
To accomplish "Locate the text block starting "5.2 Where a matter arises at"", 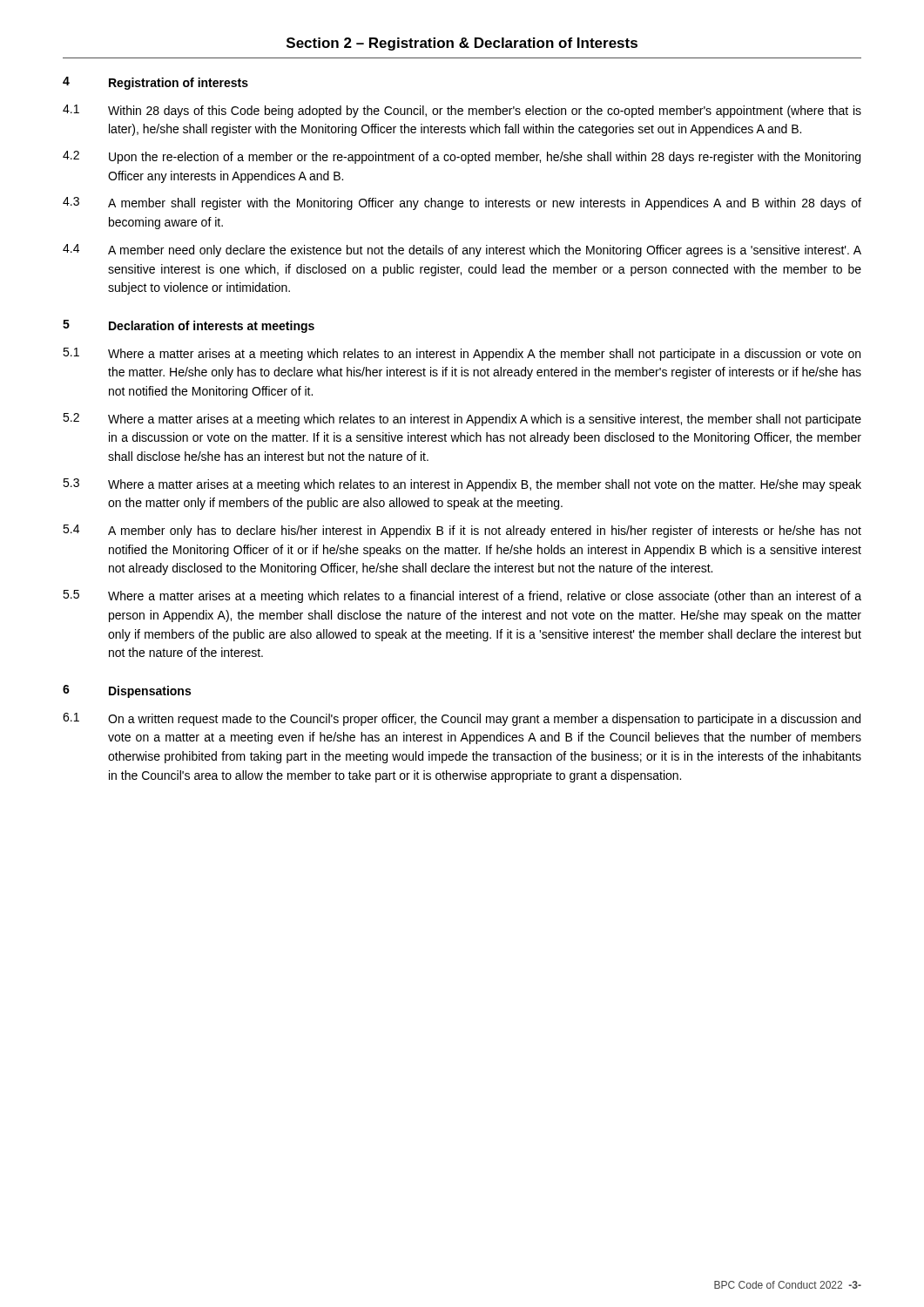I will (x=462, y=438).
